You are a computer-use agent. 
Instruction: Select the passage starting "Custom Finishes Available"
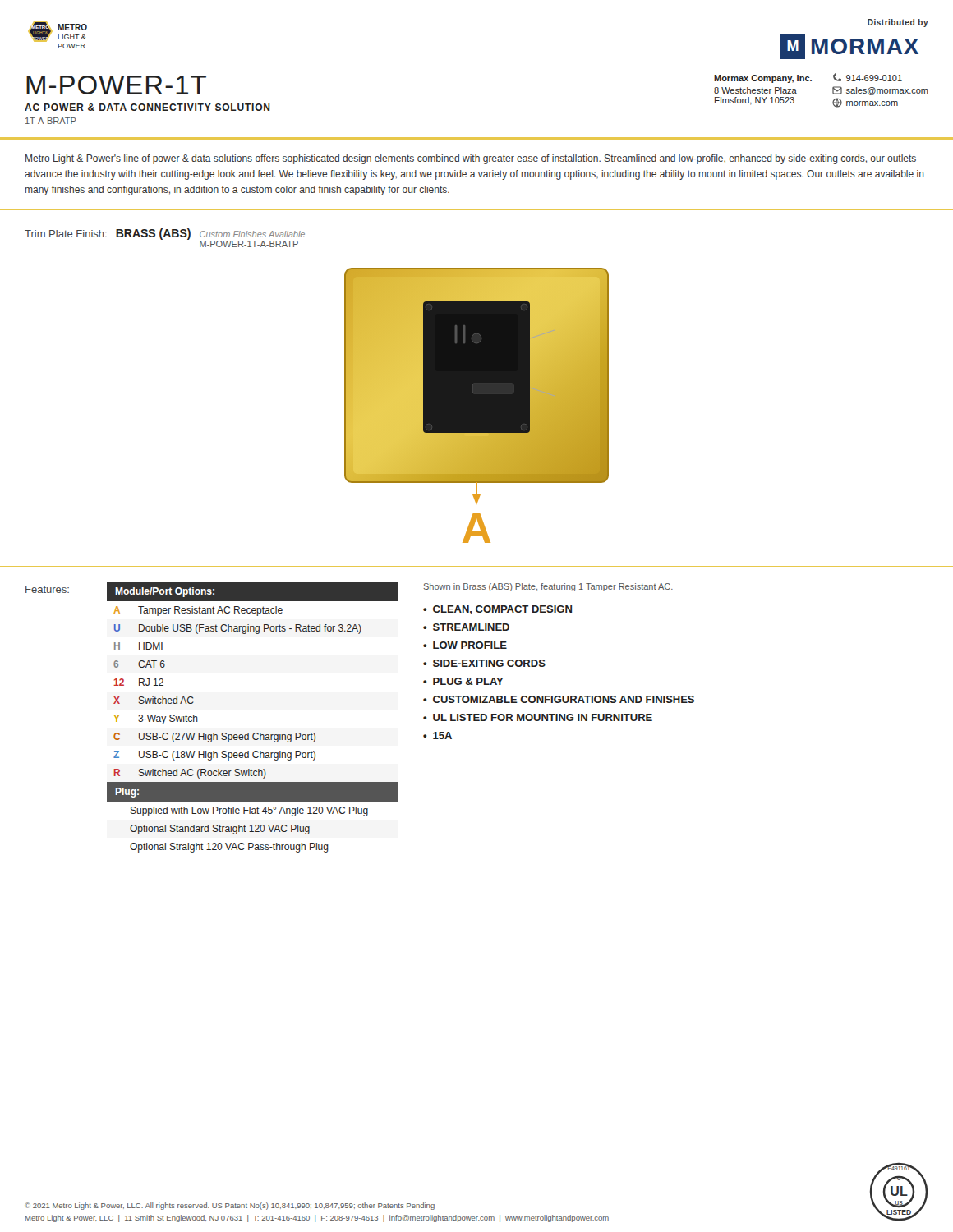(x=252, y=234)
